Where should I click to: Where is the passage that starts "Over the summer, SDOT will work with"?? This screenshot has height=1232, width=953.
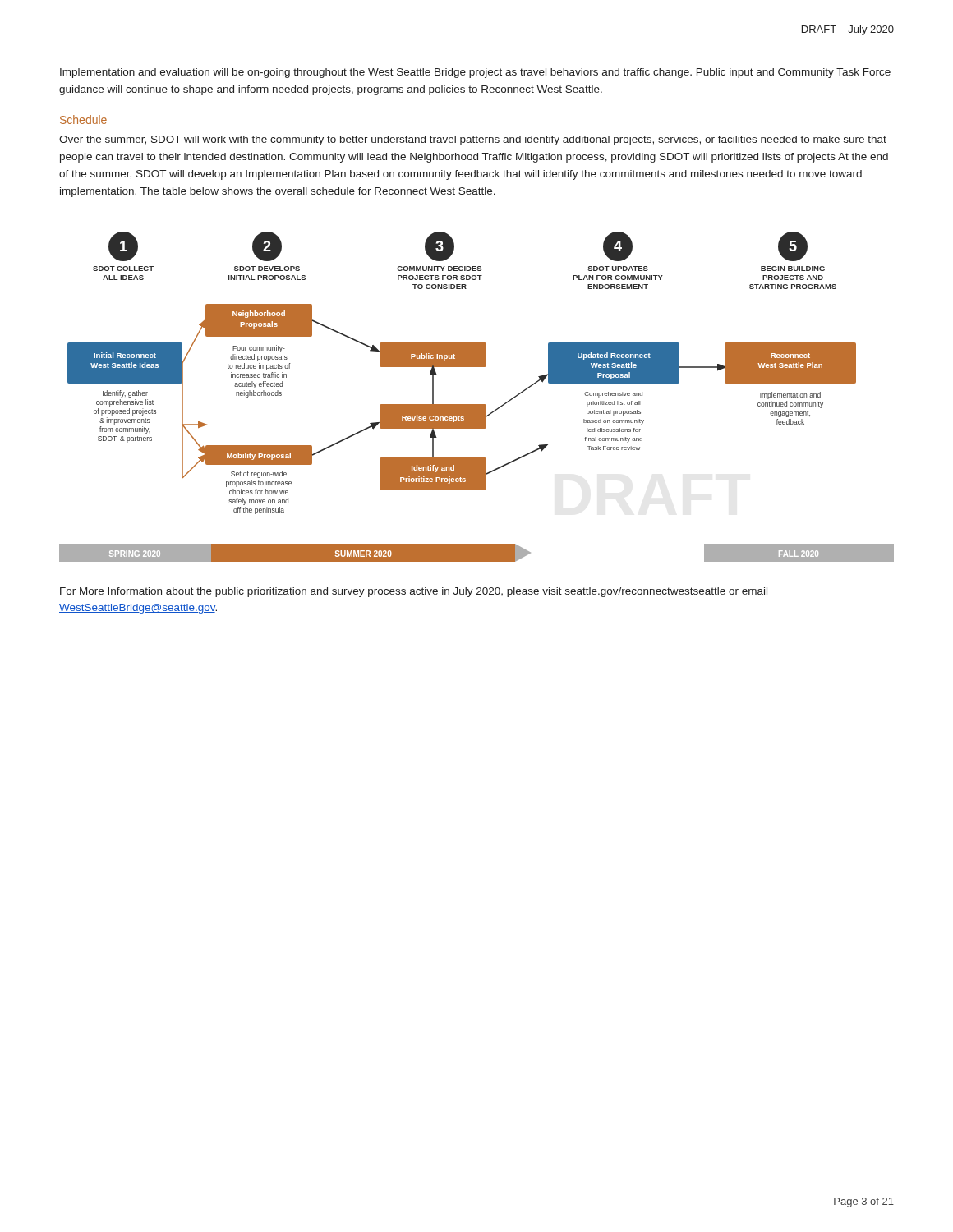pyautogui.click(x=474, y=165)
